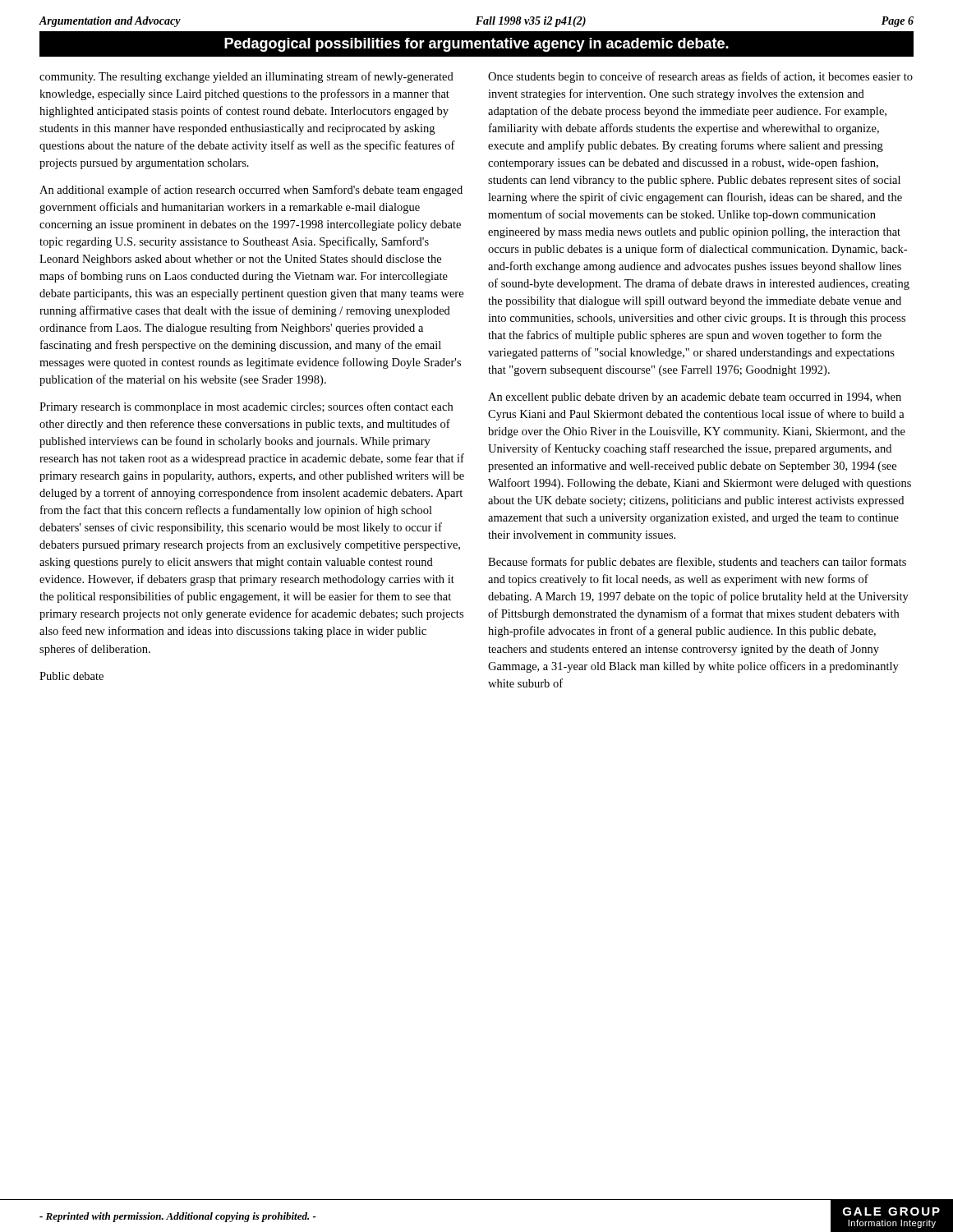Locate the text block that says "Because formats for public debates are flexible, students"
953x1232 pixels.
[x=701, y=623]
